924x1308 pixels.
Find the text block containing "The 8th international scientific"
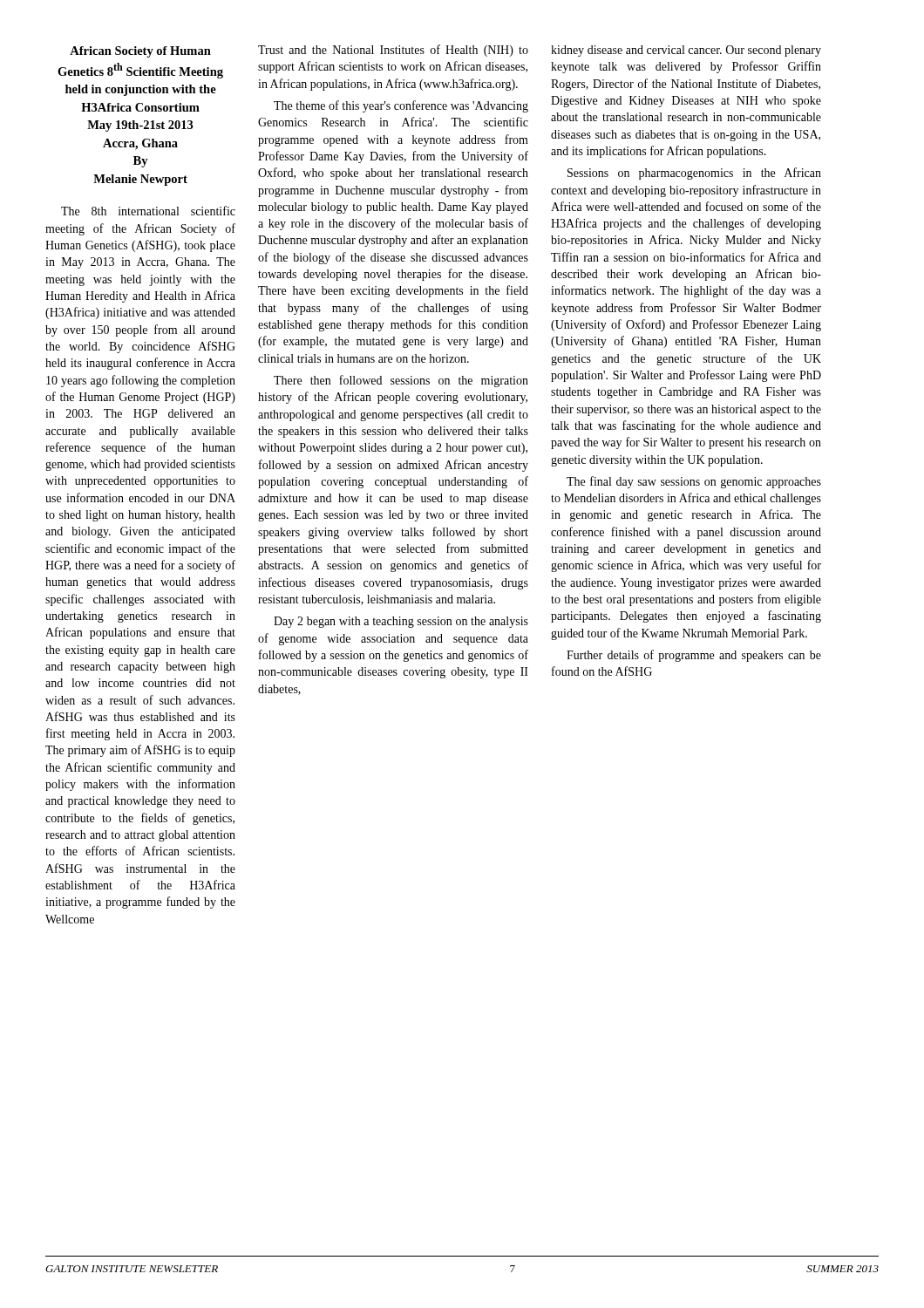pyautogui.click(x=140, y=566)
